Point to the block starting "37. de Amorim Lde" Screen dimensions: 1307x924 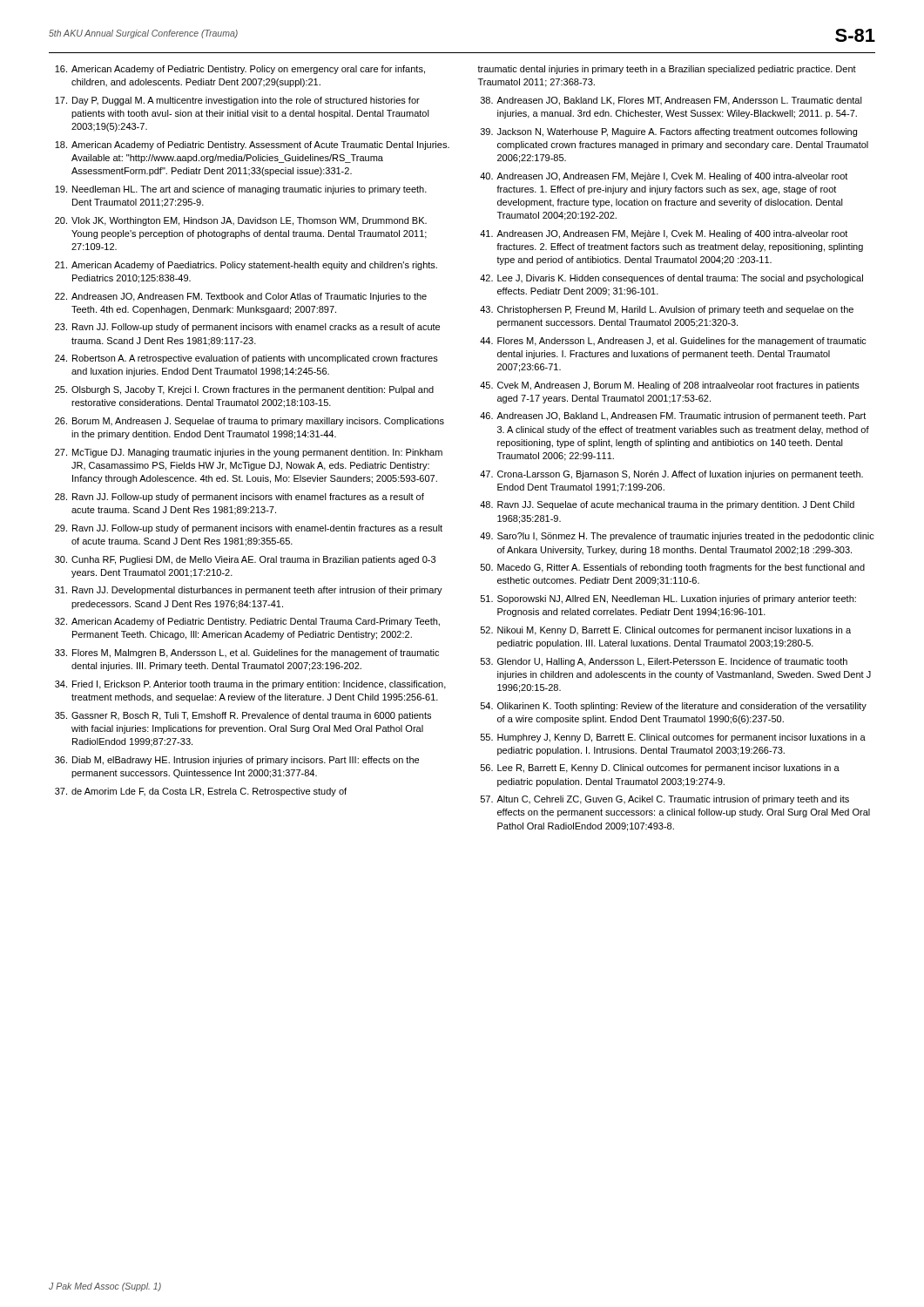coord(249,791)
